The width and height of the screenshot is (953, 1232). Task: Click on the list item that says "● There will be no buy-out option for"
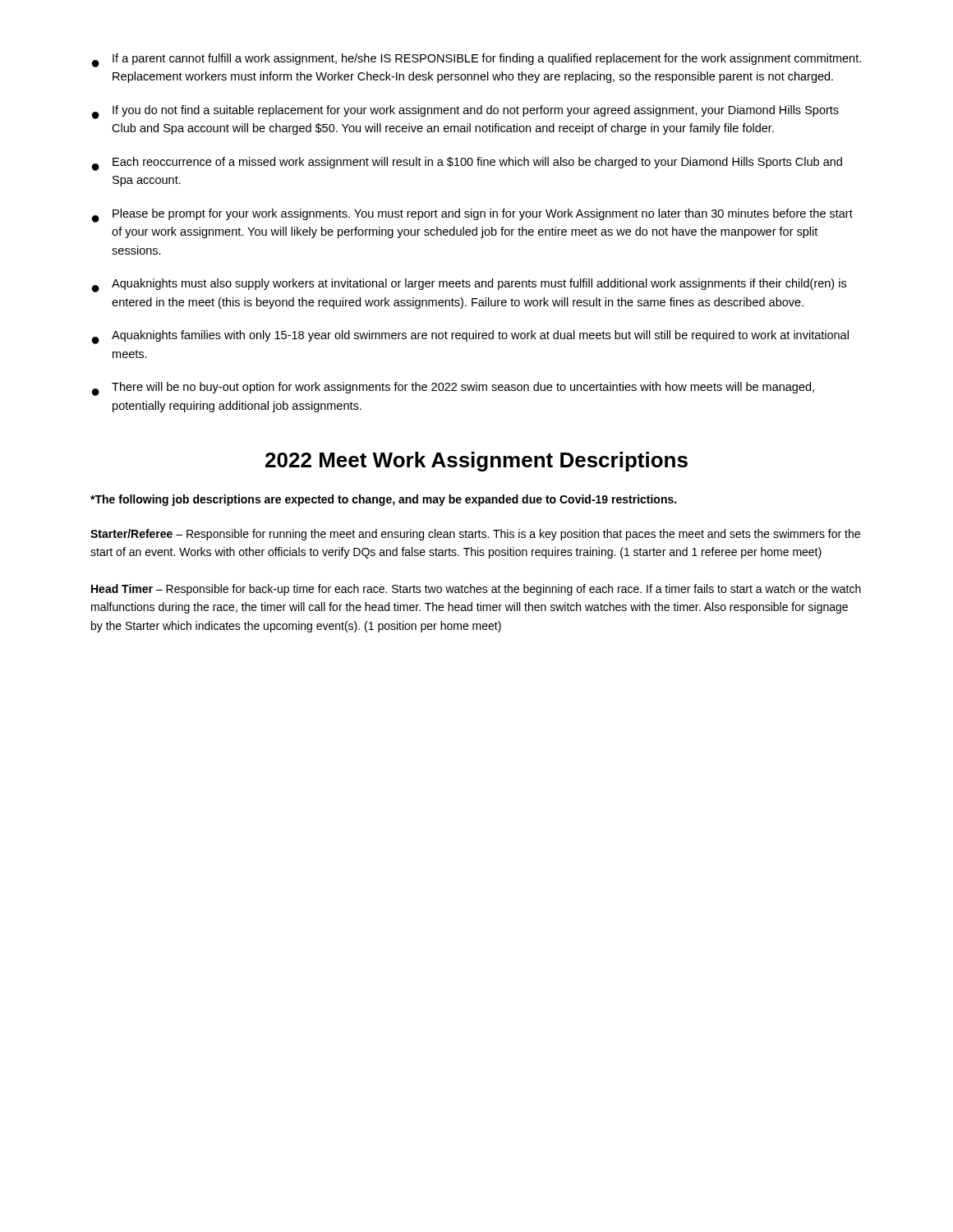click(476, 396)
